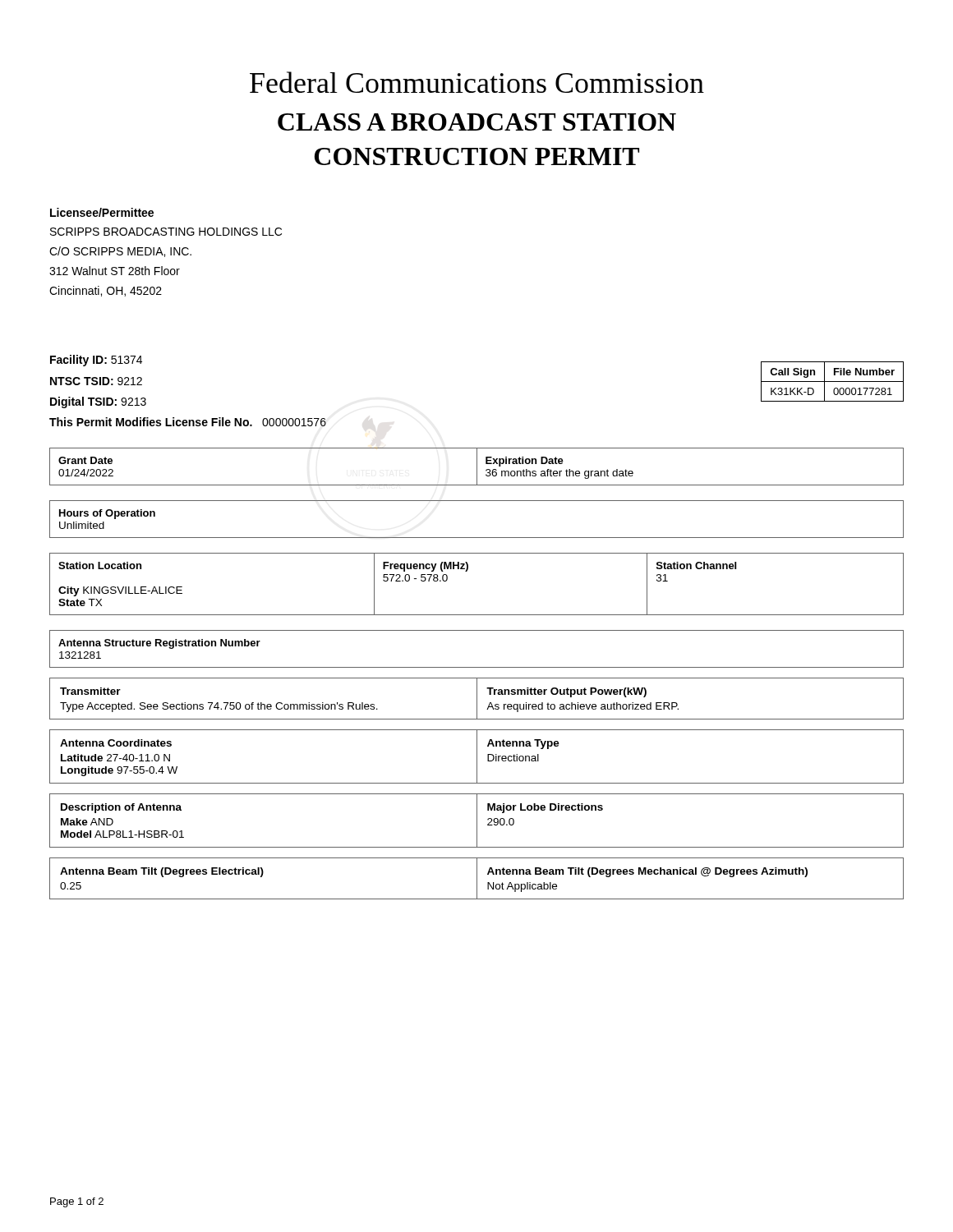Select the table that reads "Station Location City"

click(x=476, y=584)
